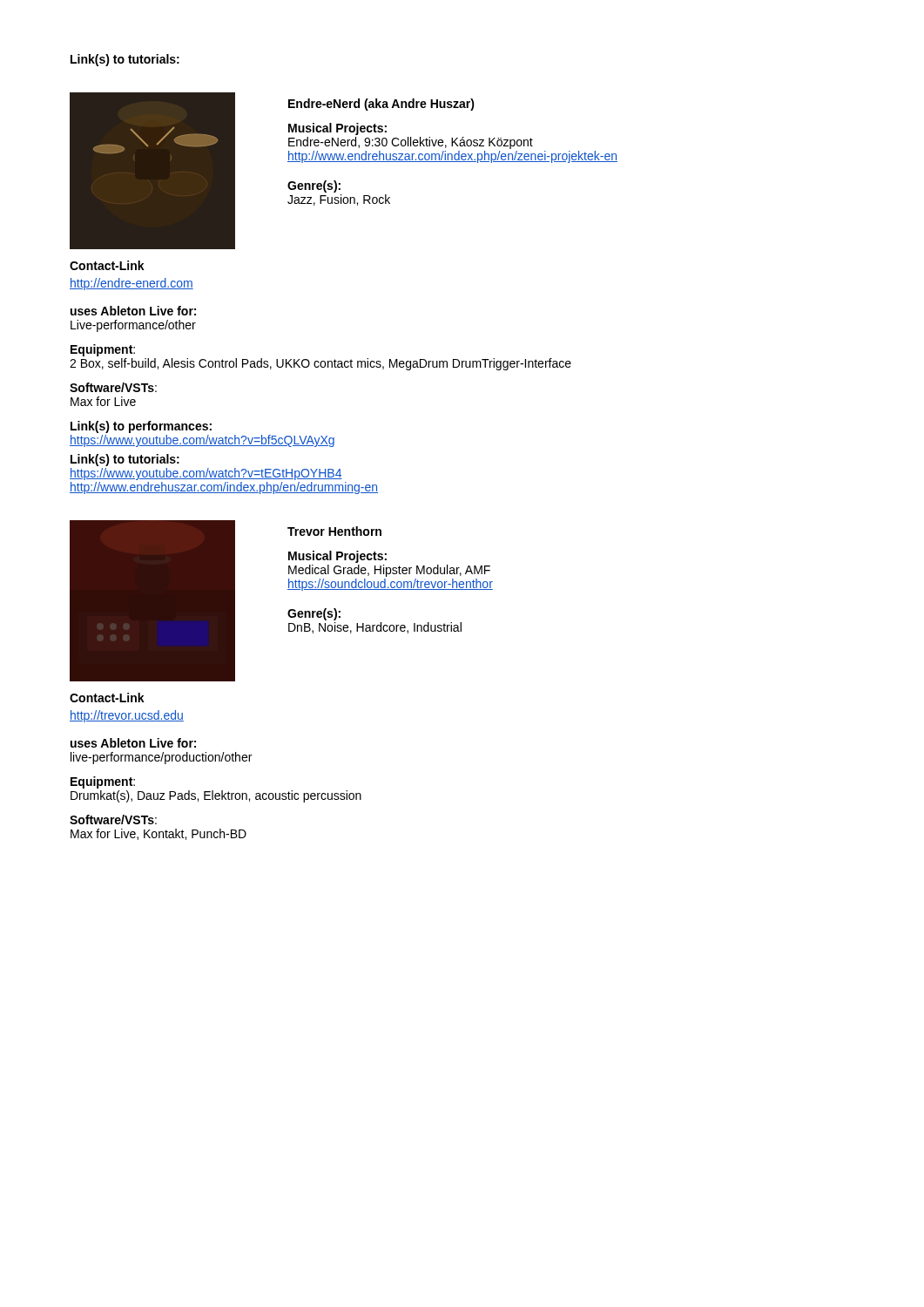The image size is (924, 1307).
Task: Find the block on this page that starts "Equipment: 2 Box, self-build, Alesis Control"
Action: pyautogui.click(x=320, y=357)
